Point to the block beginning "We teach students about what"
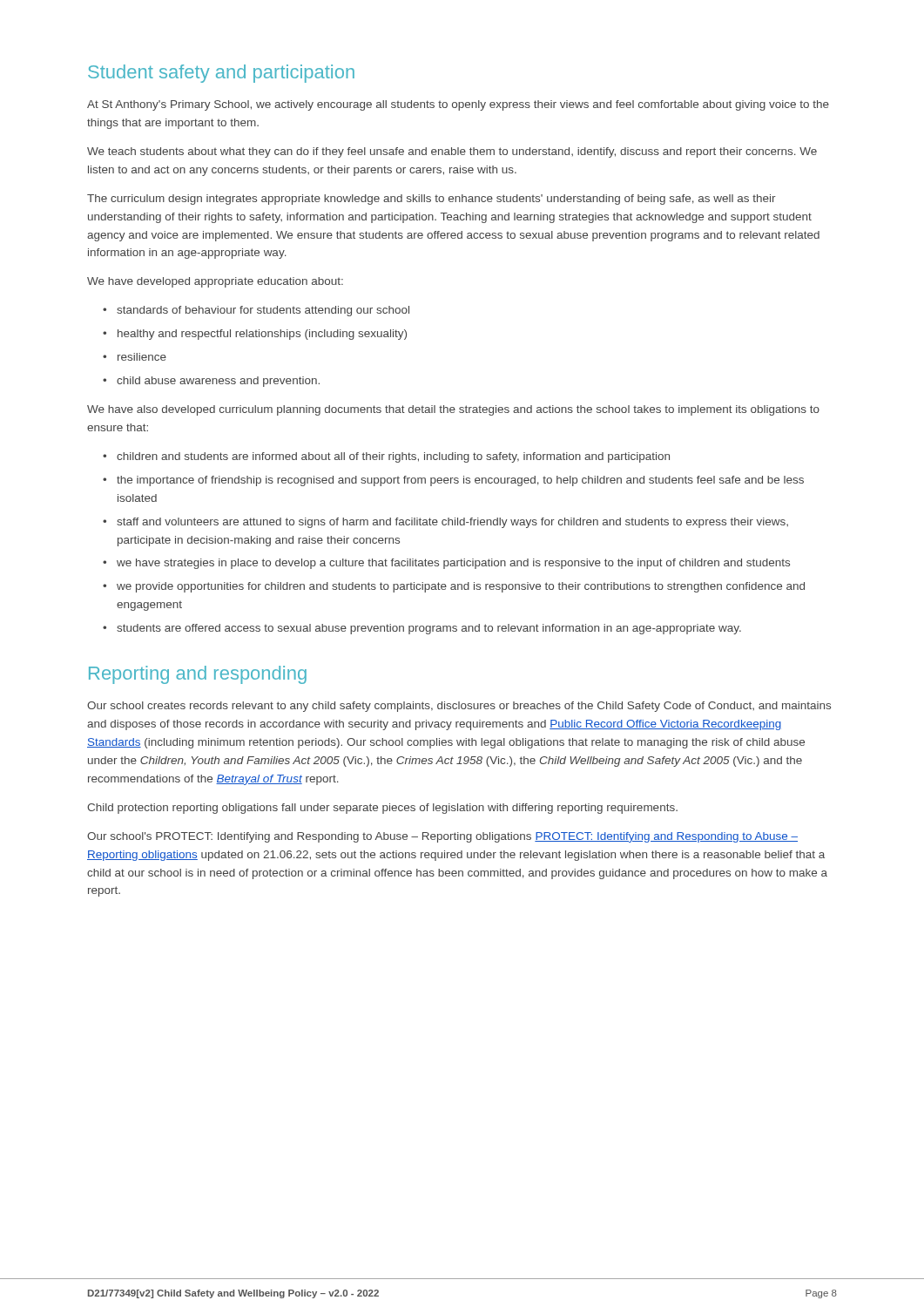The image size is (924, 1307). pyautogui.click(x=452, y=160)
